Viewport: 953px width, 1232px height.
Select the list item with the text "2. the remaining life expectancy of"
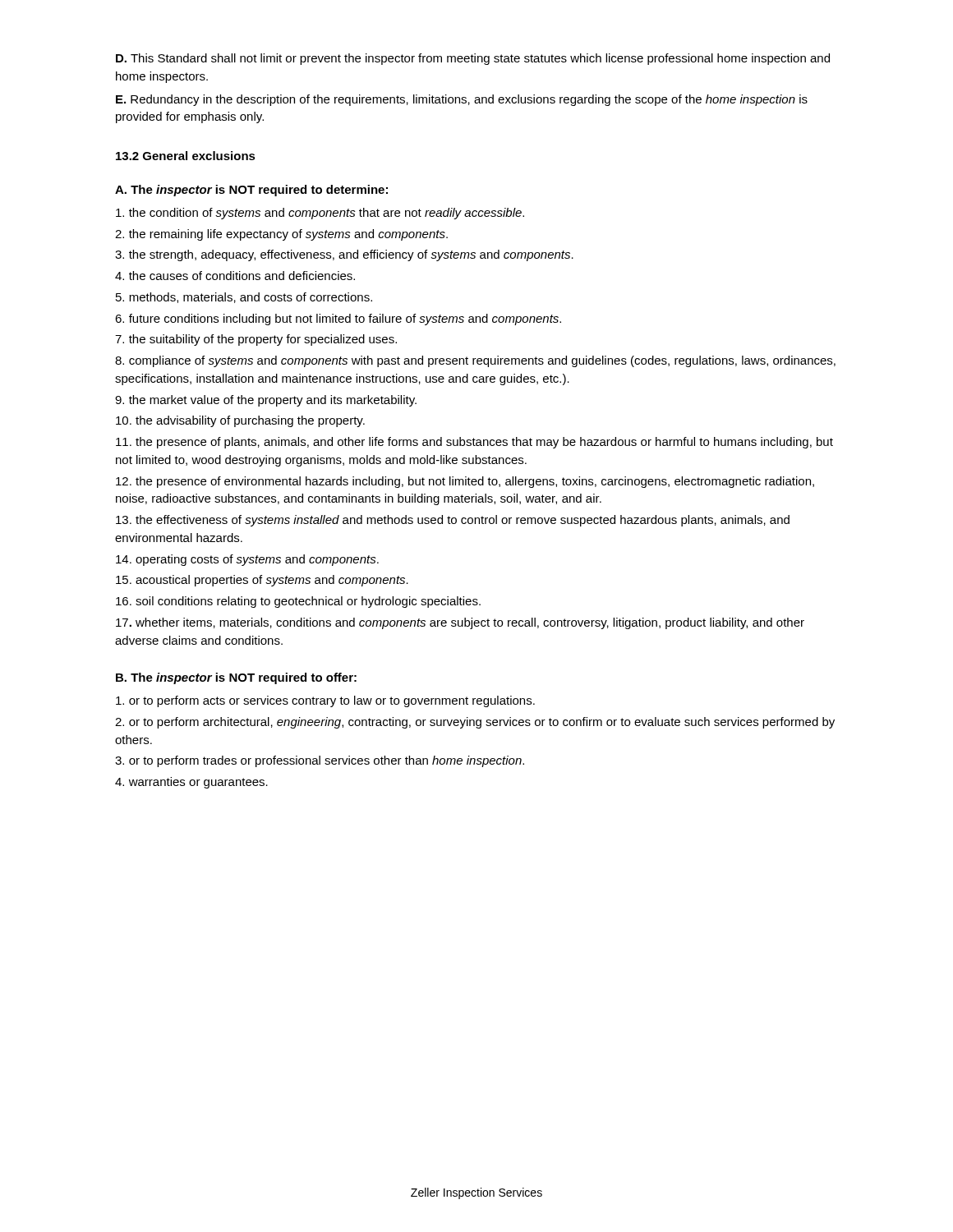[x=282, y=233]
